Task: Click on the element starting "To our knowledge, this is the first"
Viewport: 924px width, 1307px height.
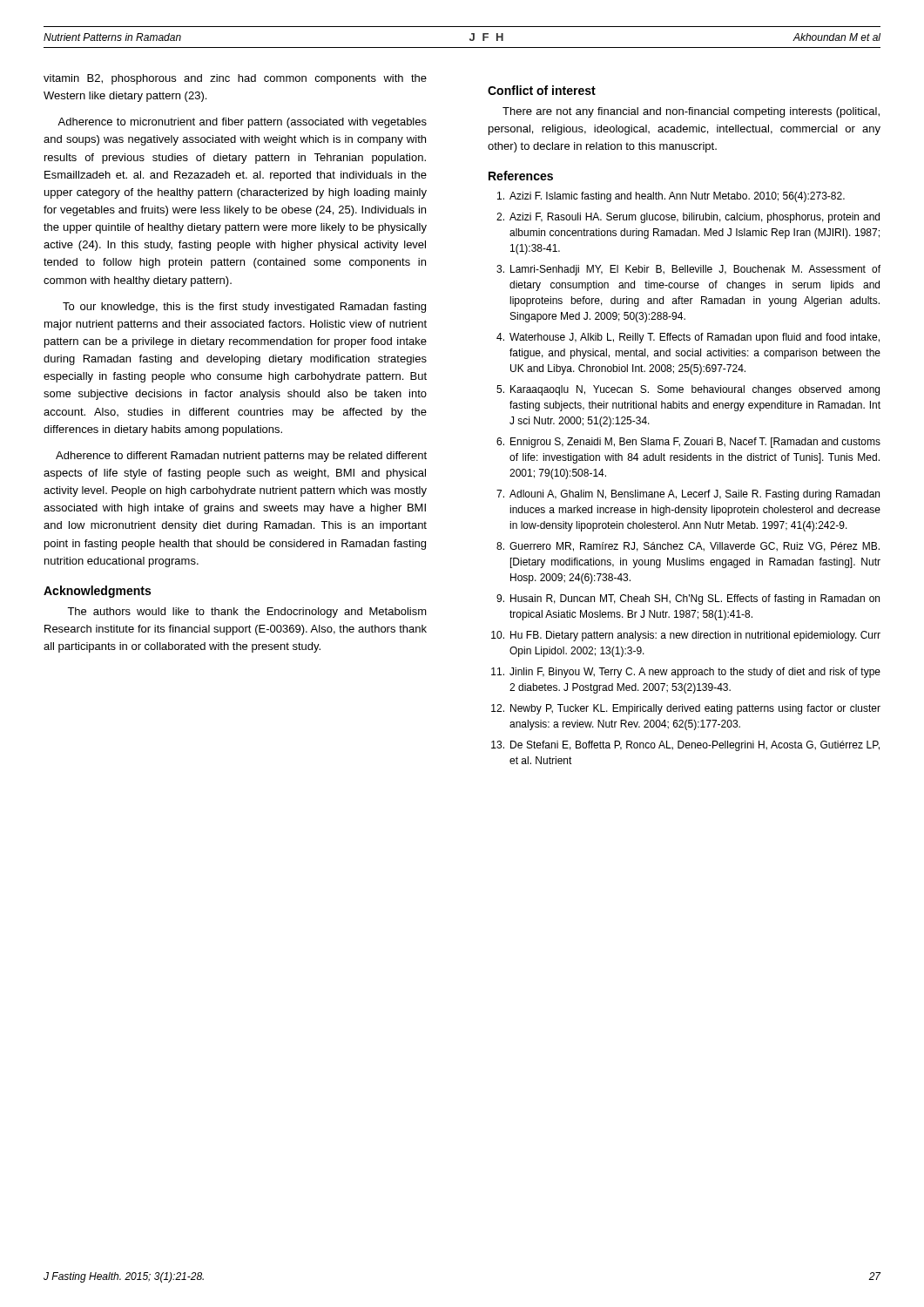Action: [x=235, y=367]
